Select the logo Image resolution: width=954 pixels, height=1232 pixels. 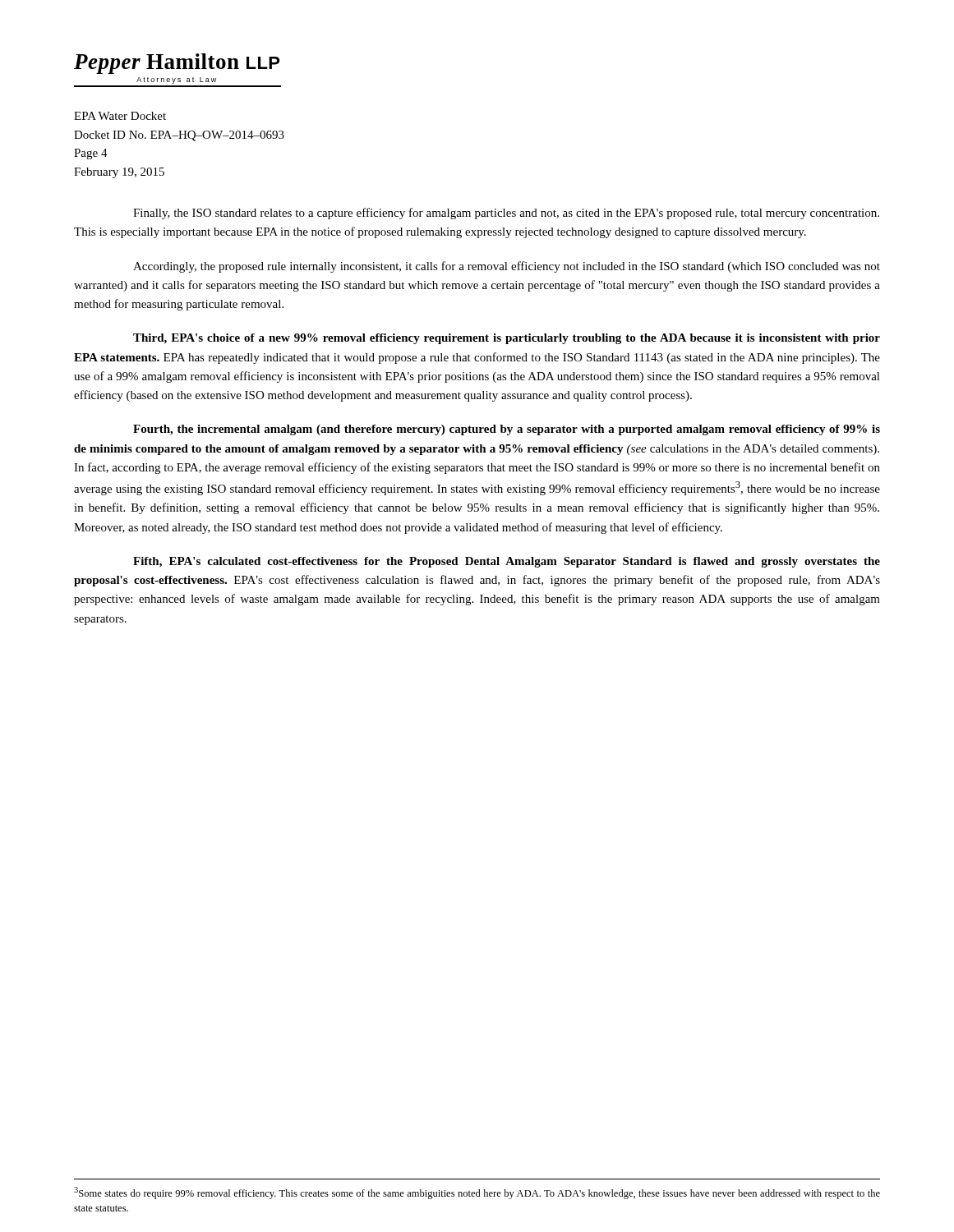pos(477,68)
